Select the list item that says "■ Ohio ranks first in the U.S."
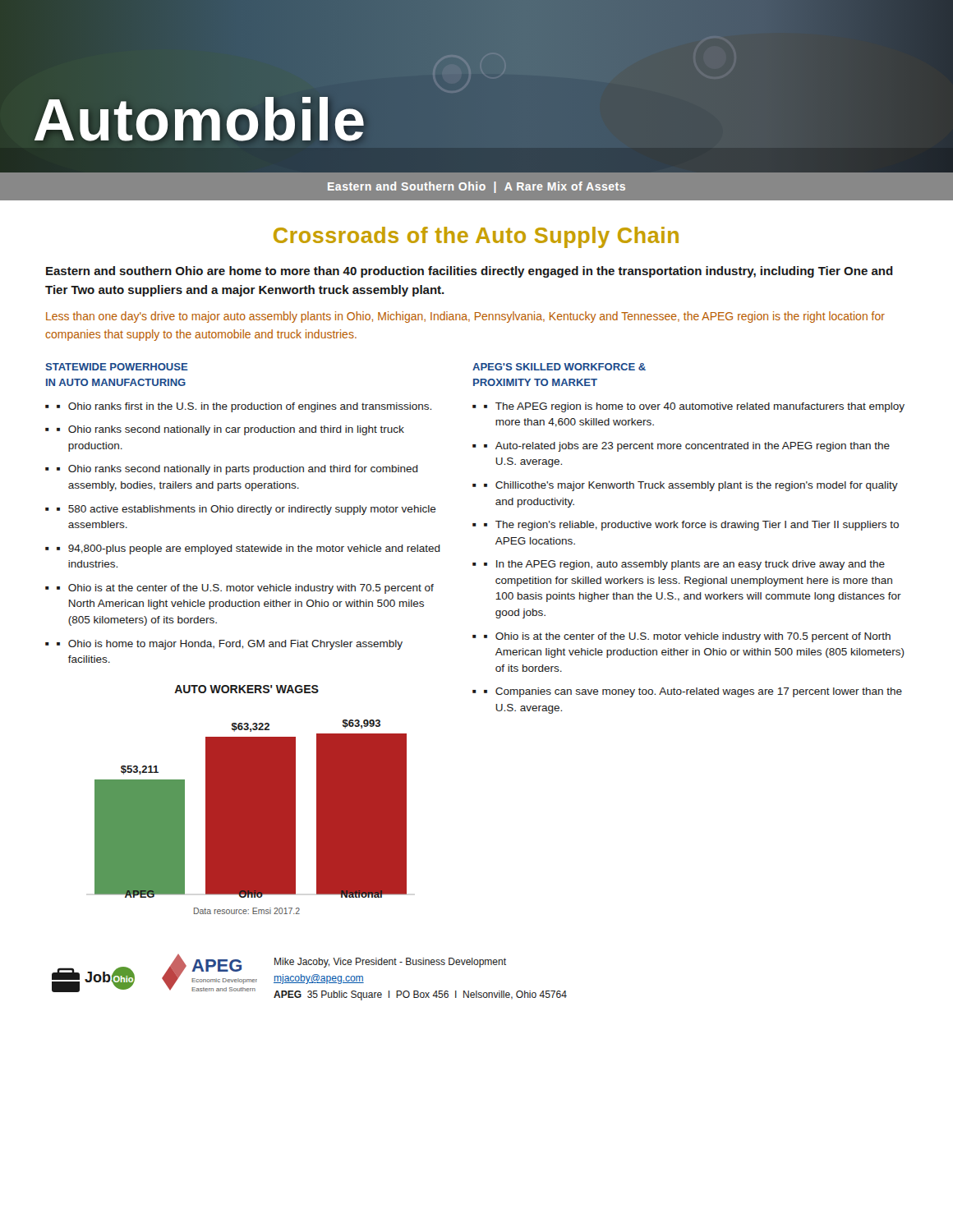The image size is (953, 1232). [244, 406]
